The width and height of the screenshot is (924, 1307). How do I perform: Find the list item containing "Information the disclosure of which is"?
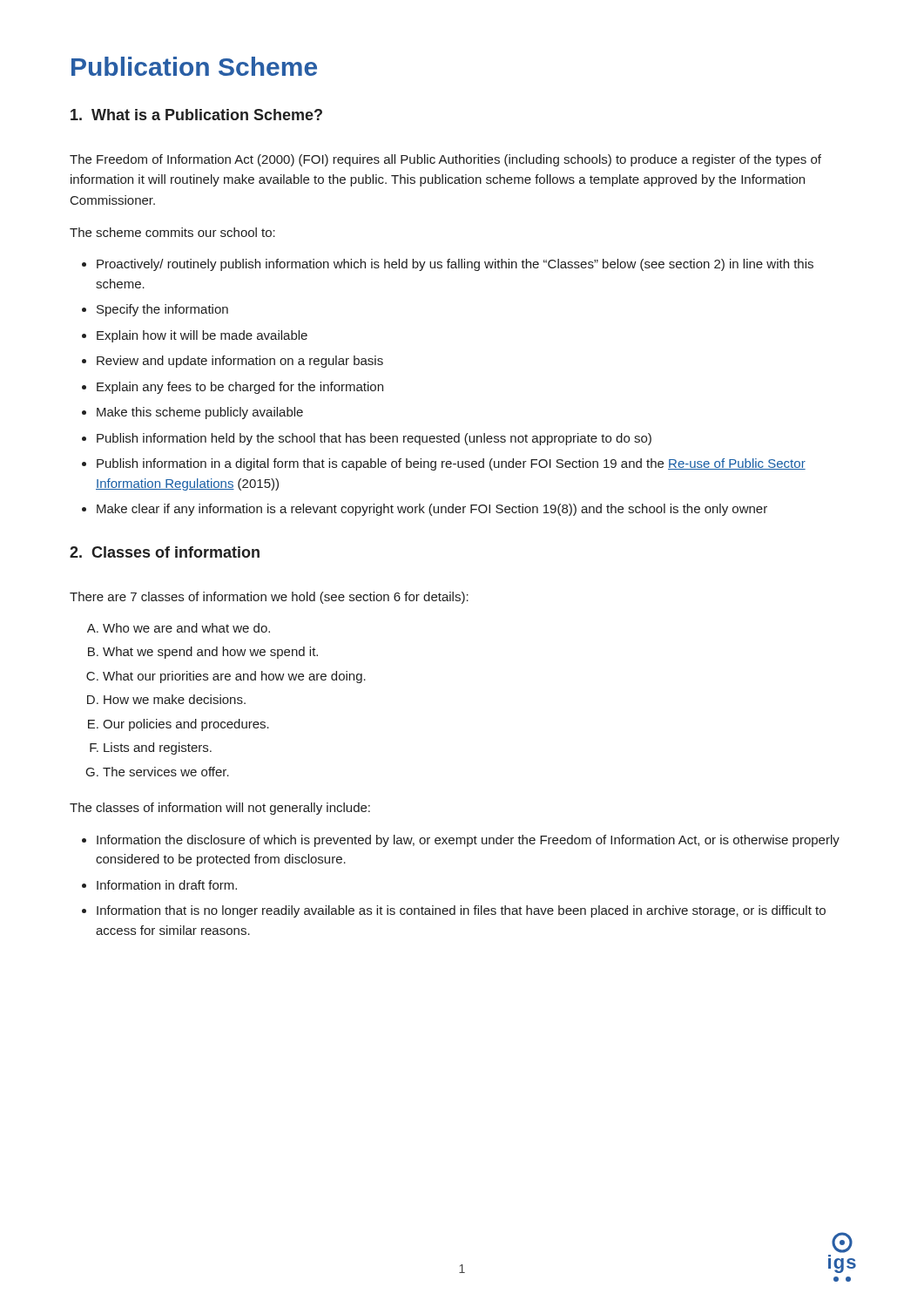[x=468, y=849]
